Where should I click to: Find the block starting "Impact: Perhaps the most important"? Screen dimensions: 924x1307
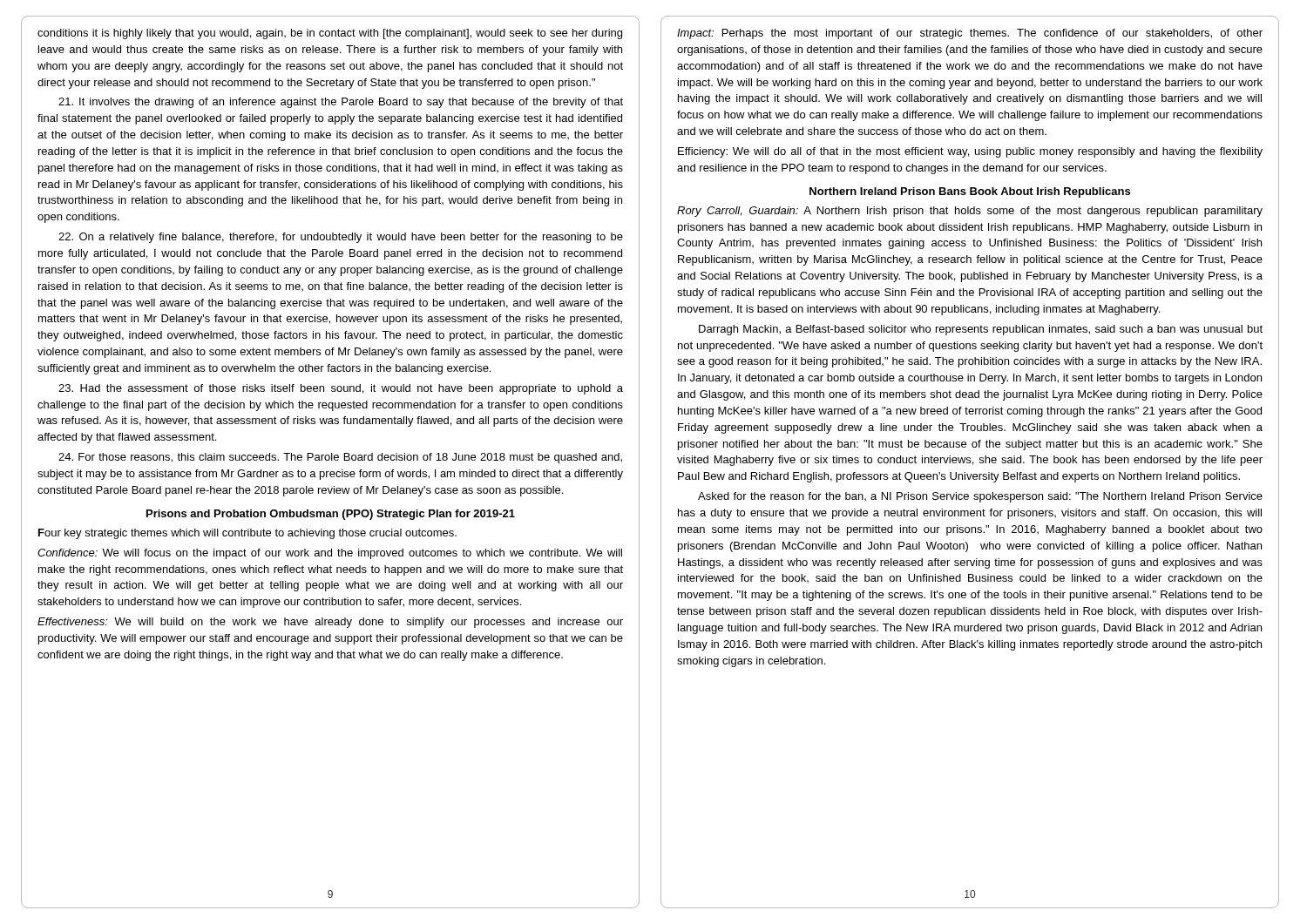coord(970,101)
